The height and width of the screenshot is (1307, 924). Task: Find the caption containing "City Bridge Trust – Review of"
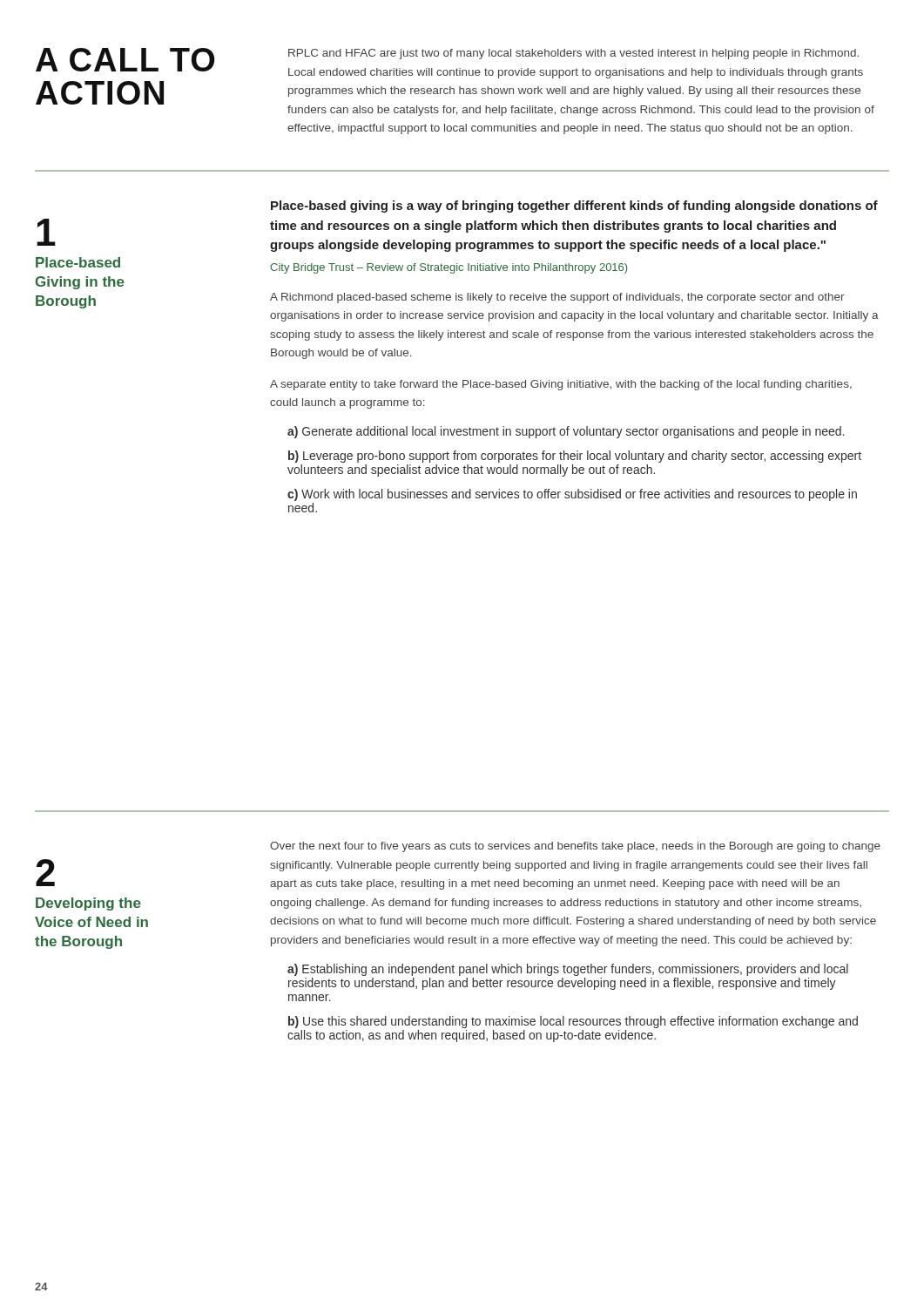pos(575,267)
